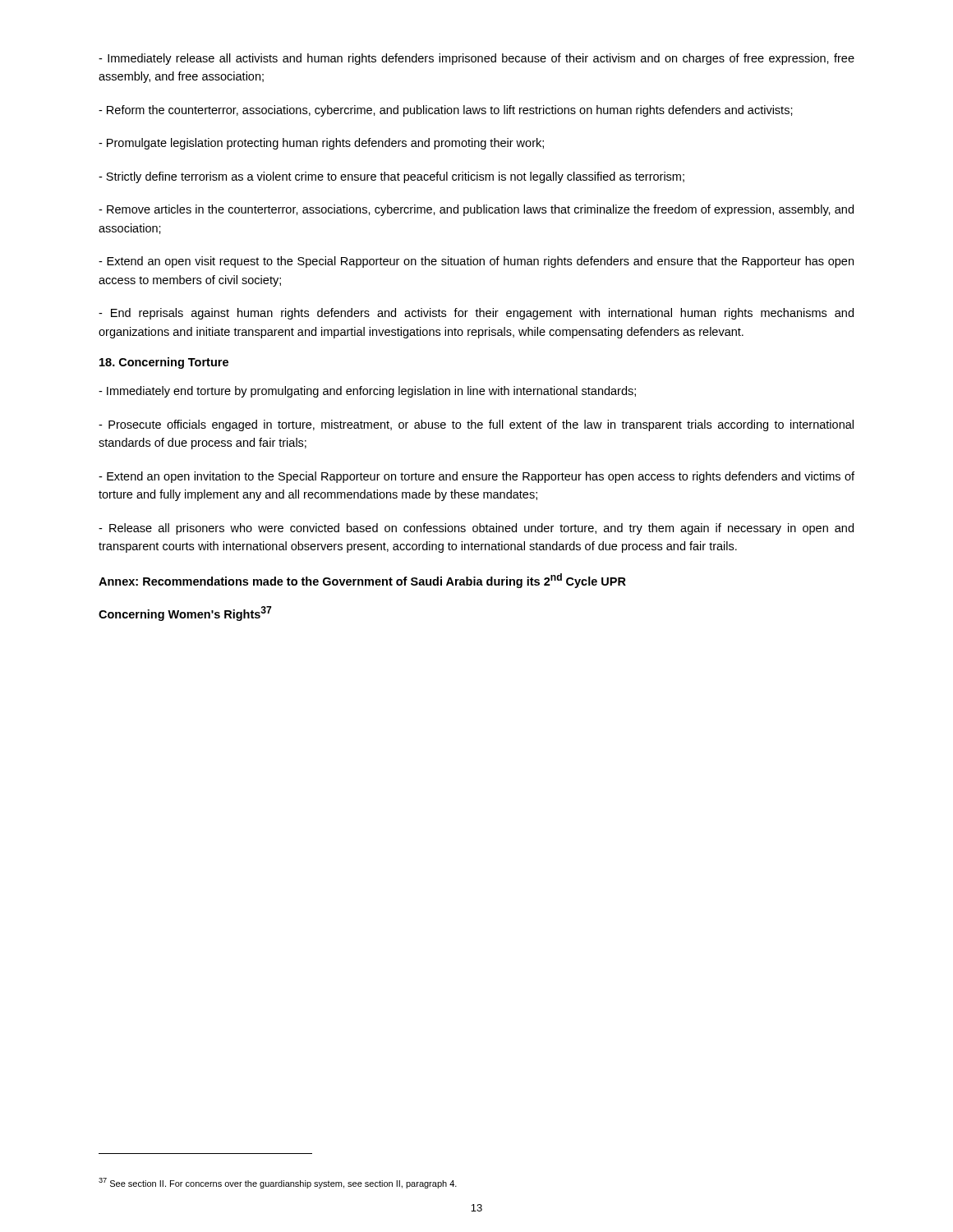Find the section header that reads "18. Concerning Torture"
This screenshot has width=953, height=1232.
[164, 362]
